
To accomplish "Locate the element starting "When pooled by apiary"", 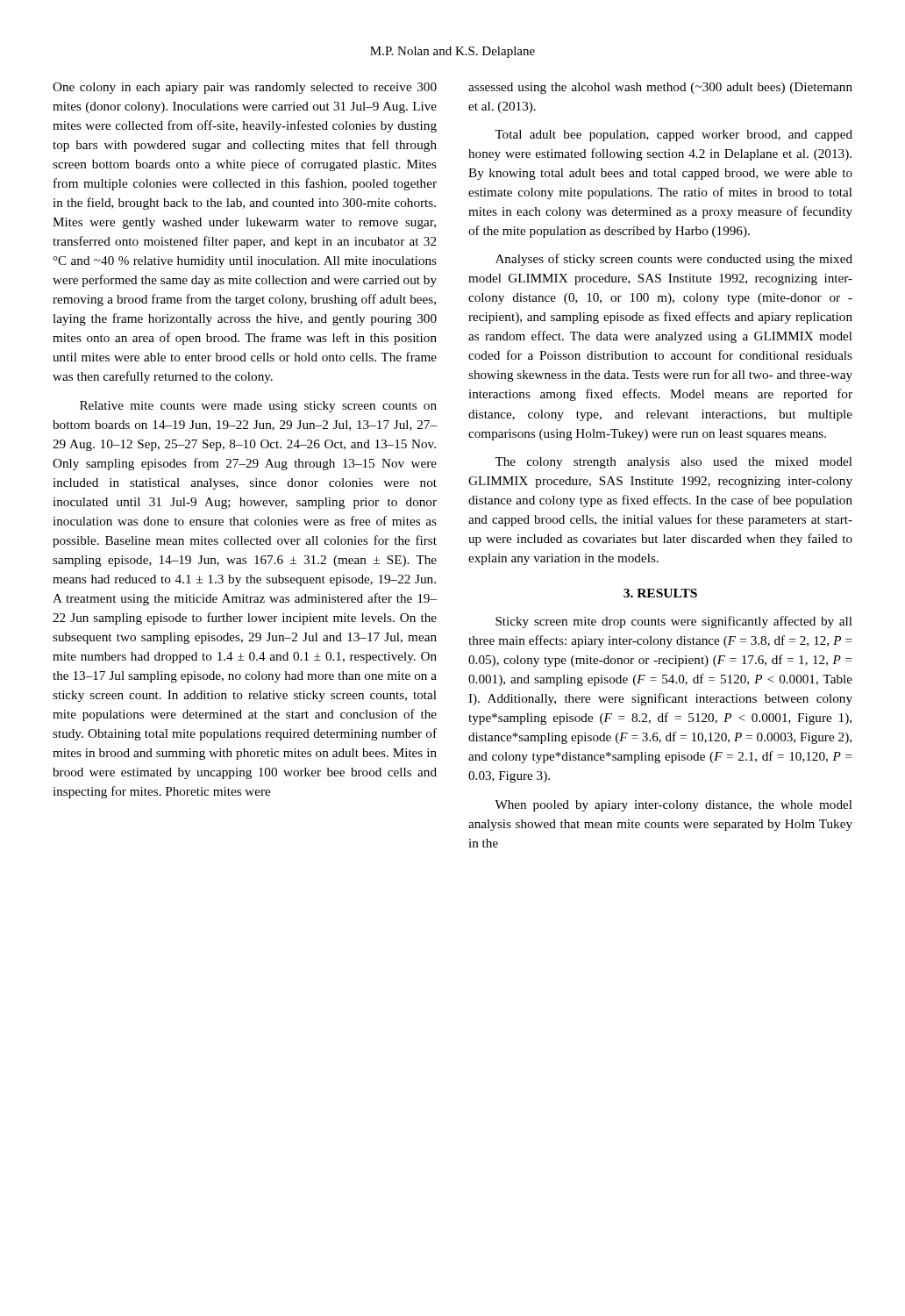I will [660, 823].
